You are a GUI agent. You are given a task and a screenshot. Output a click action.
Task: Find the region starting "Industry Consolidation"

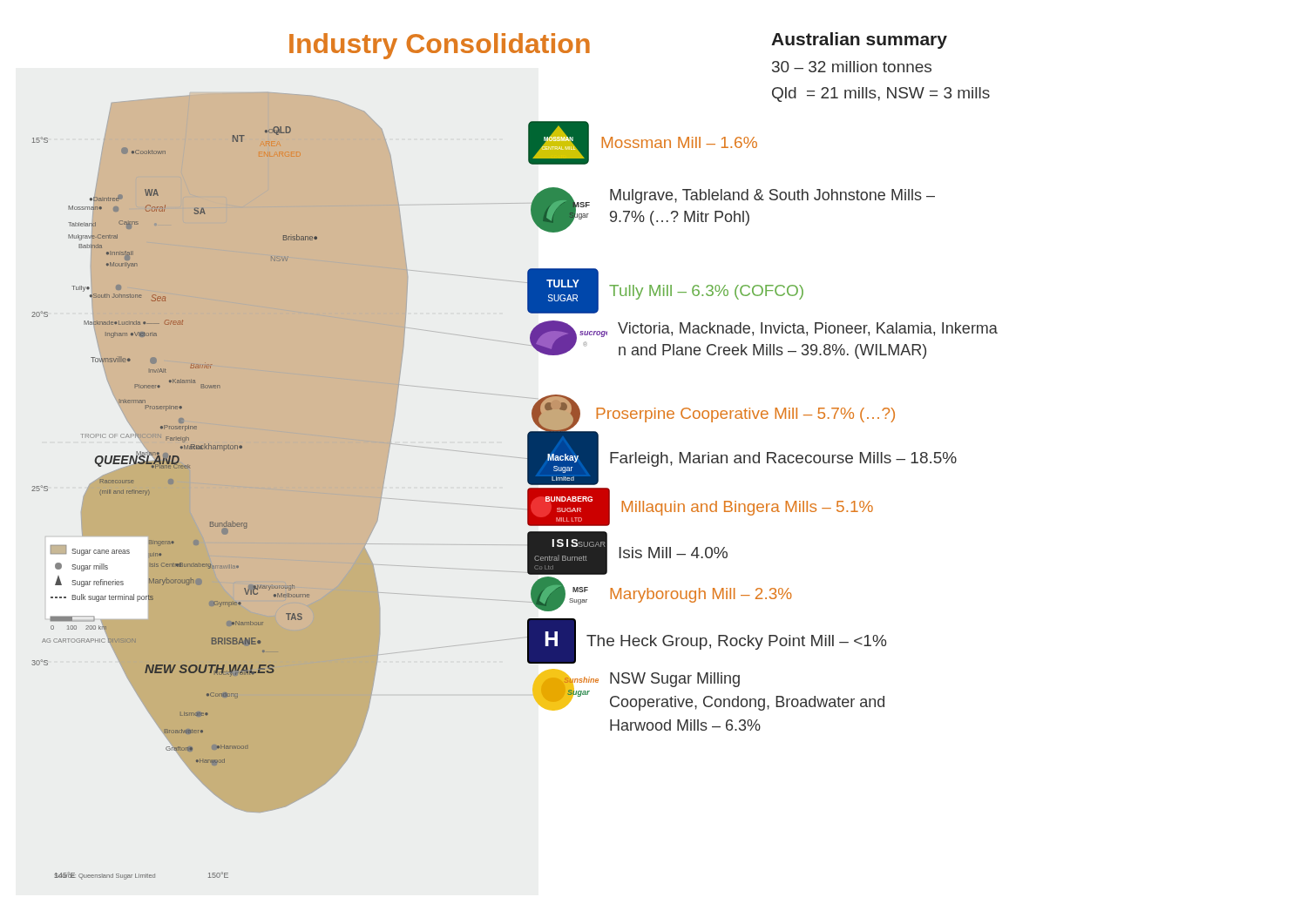coord(439,44)
